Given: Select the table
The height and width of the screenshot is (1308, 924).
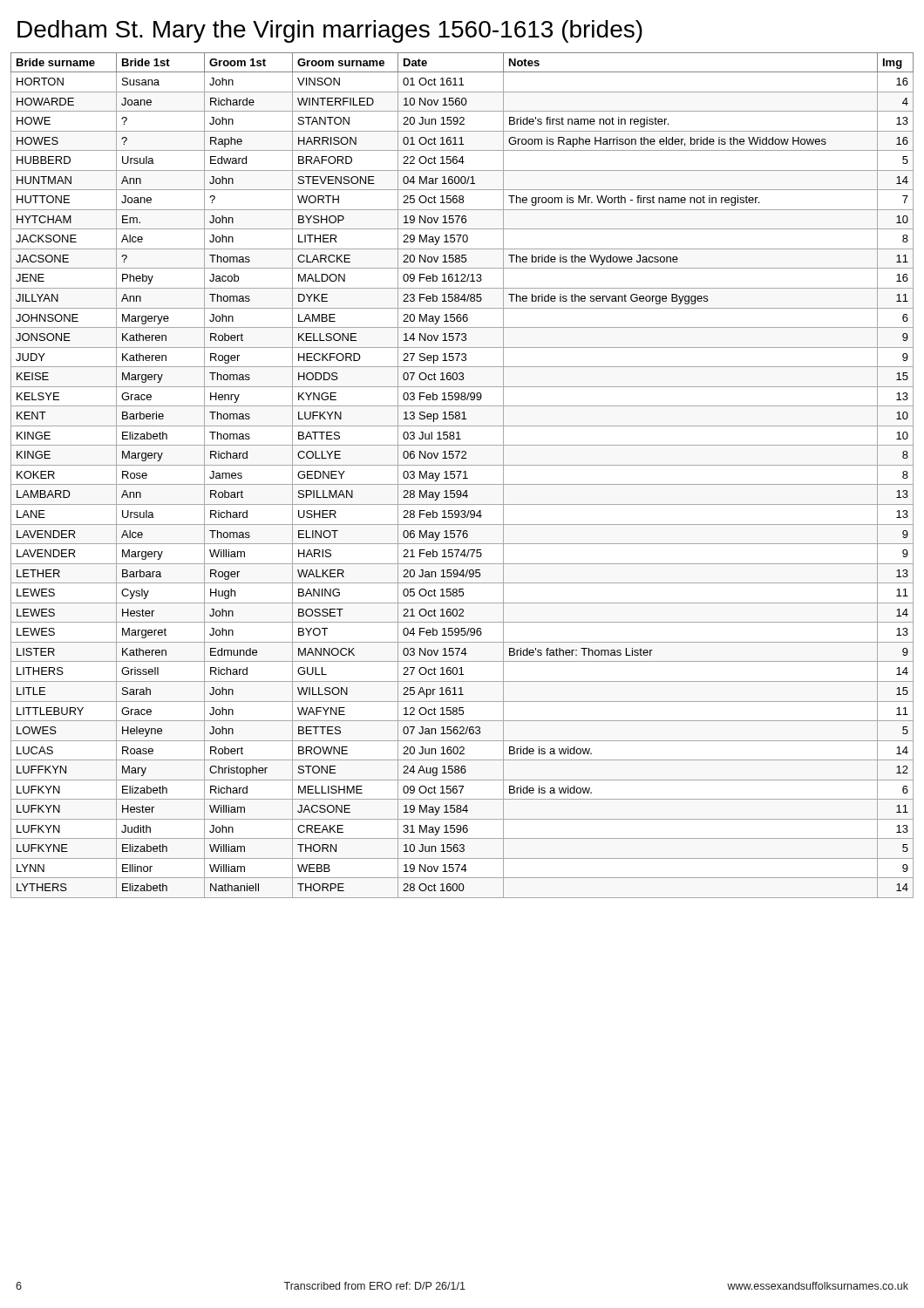Looking at the screenshot, I should (462, 475).
